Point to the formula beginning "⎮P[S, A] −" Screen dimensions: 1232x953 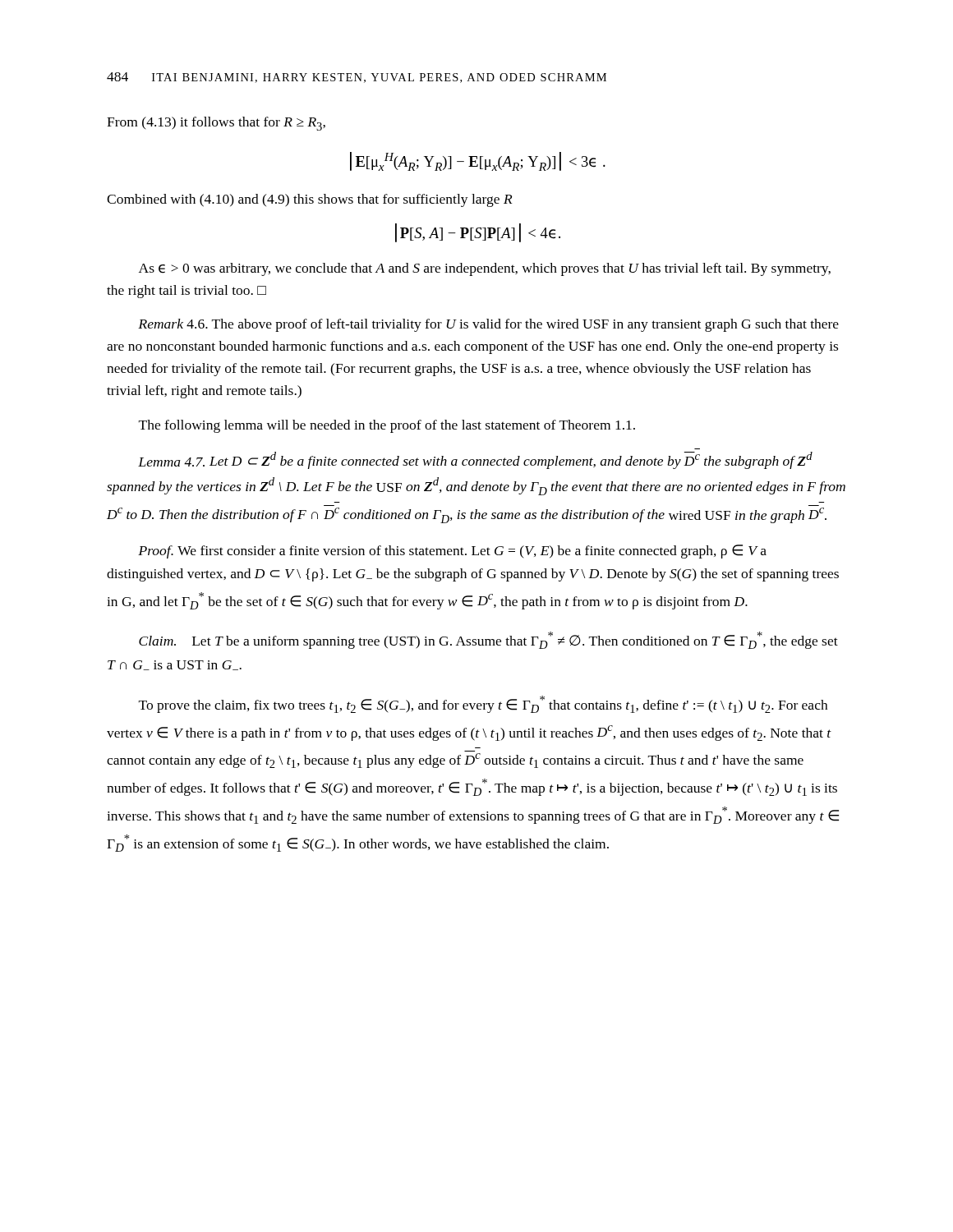(x=476, y=233)
